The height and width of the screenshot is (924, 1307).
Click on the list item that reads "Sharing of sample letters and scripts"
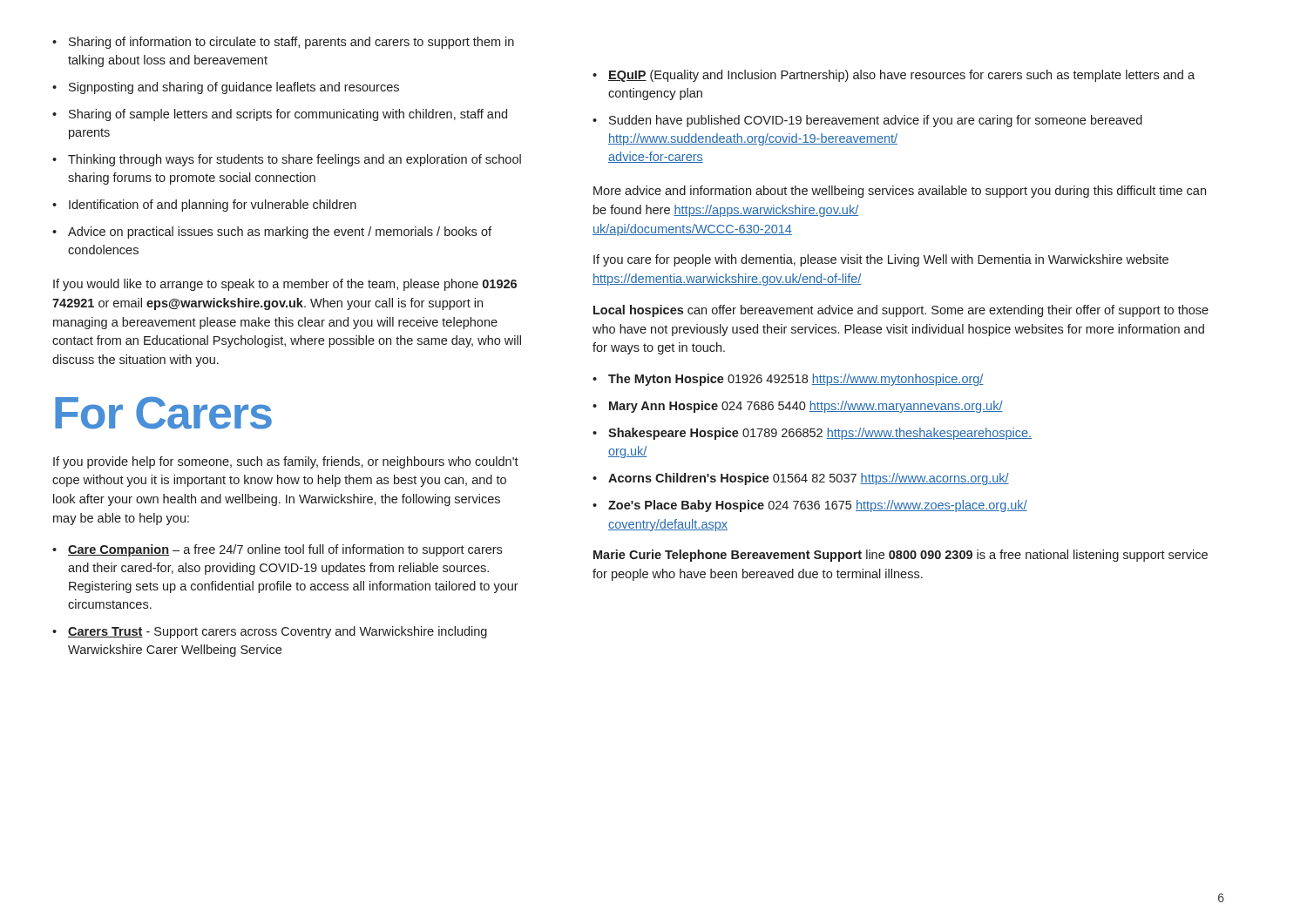288,123
